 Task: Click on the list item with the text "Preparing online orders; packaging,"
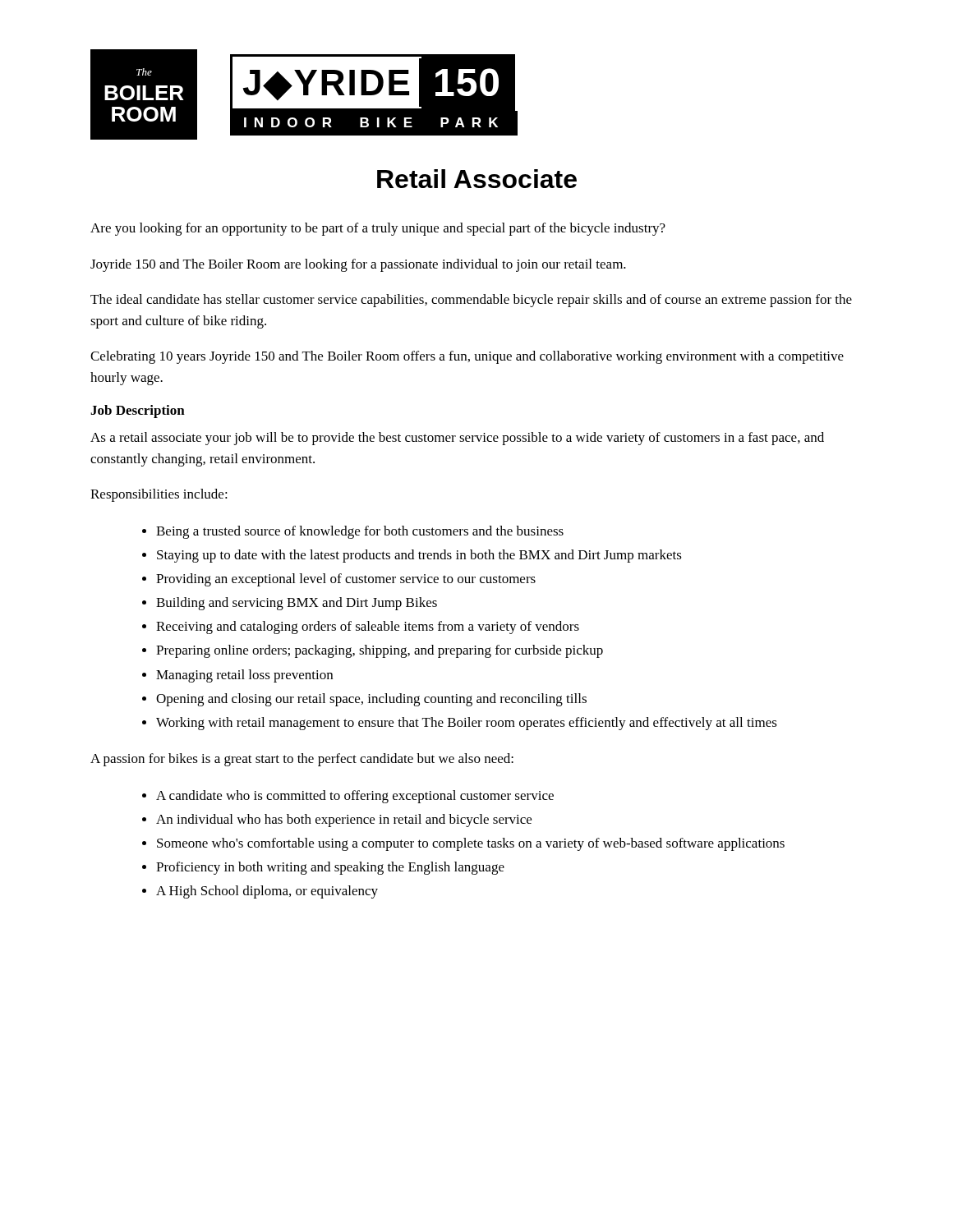380,650
